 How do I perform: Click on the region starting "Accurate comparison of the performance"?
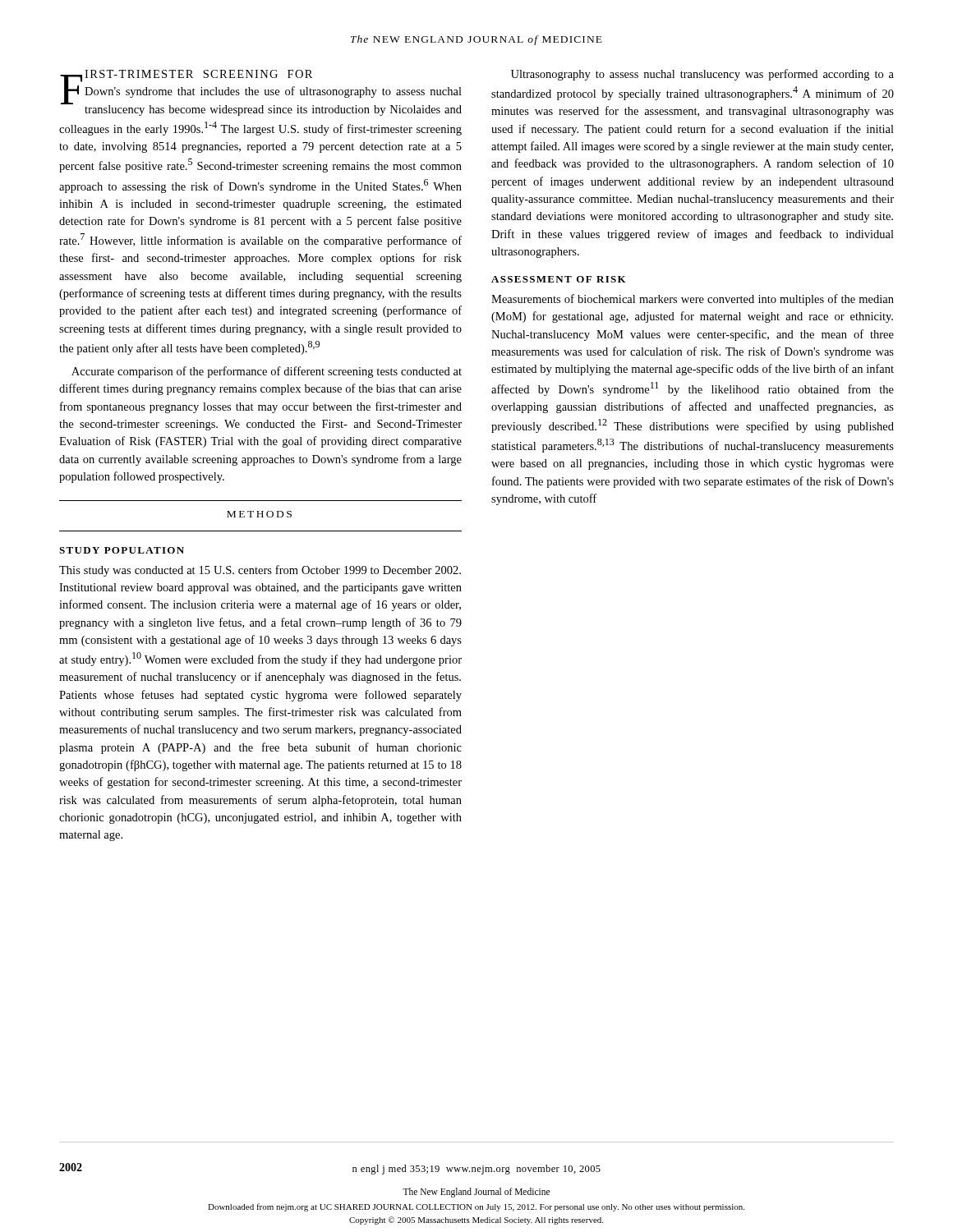[x=260, y=424]
